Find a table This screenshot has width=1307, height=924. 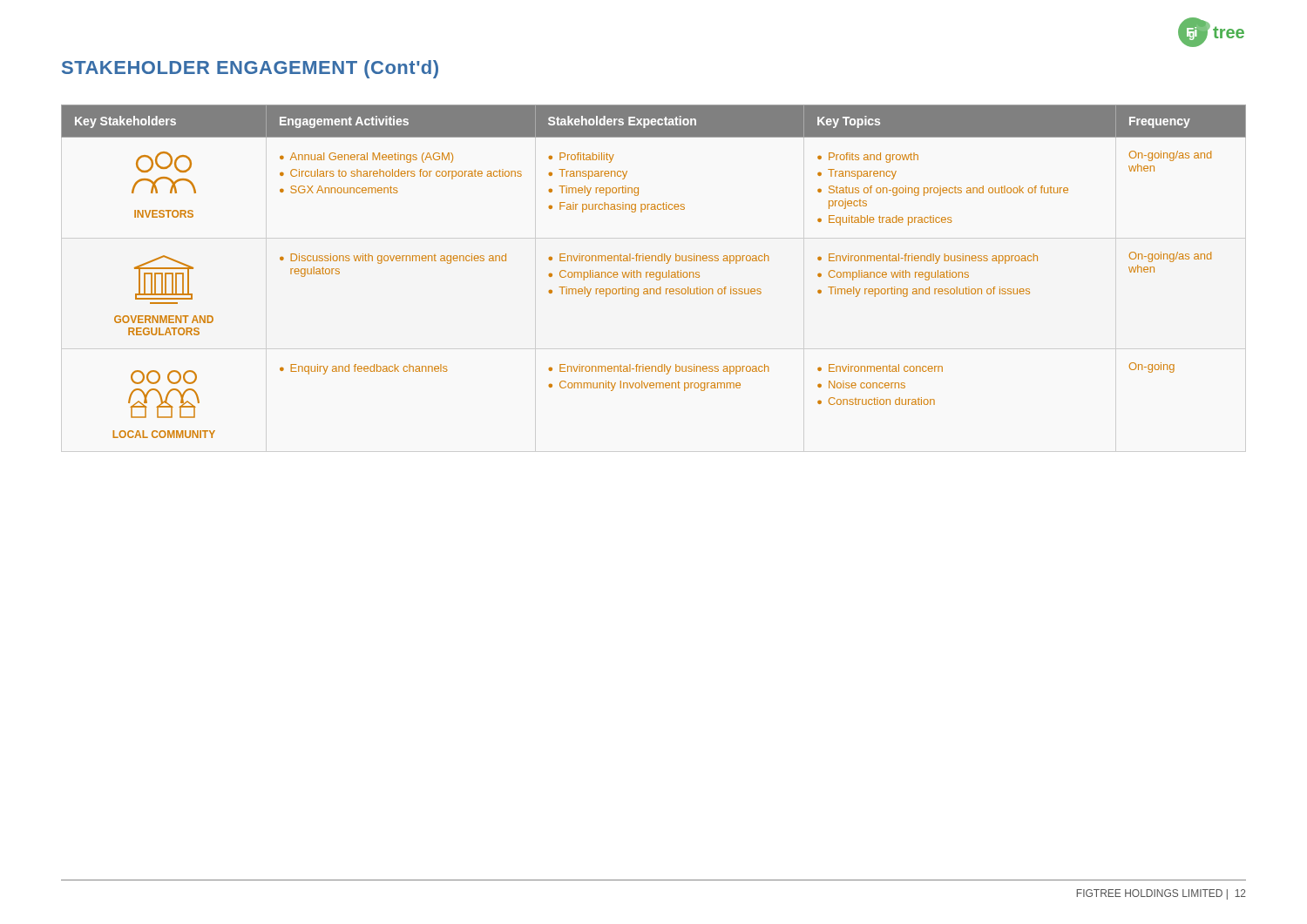[x=654, y=278]
